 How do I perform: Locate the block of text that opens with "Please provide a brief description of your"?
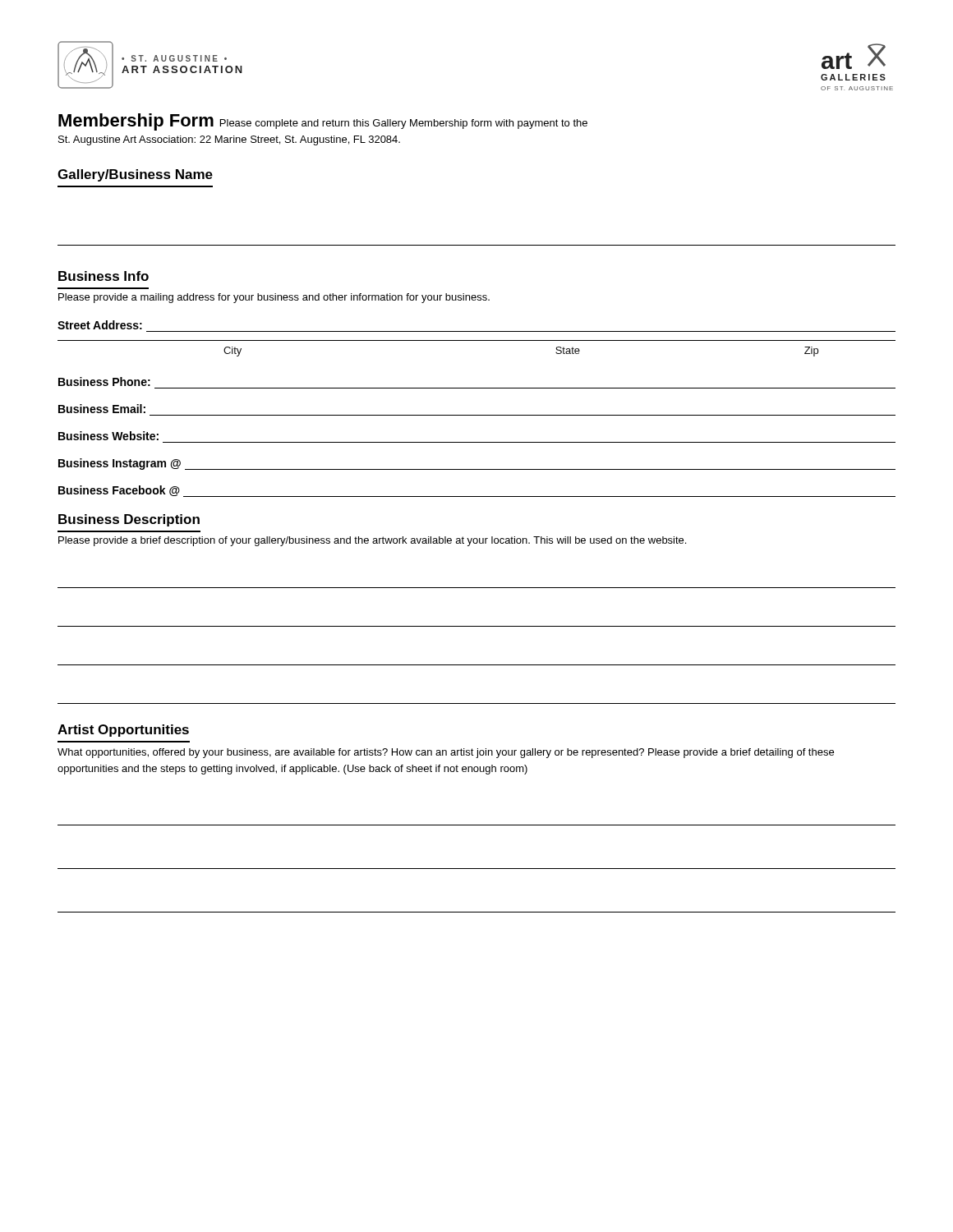point(372,540)
